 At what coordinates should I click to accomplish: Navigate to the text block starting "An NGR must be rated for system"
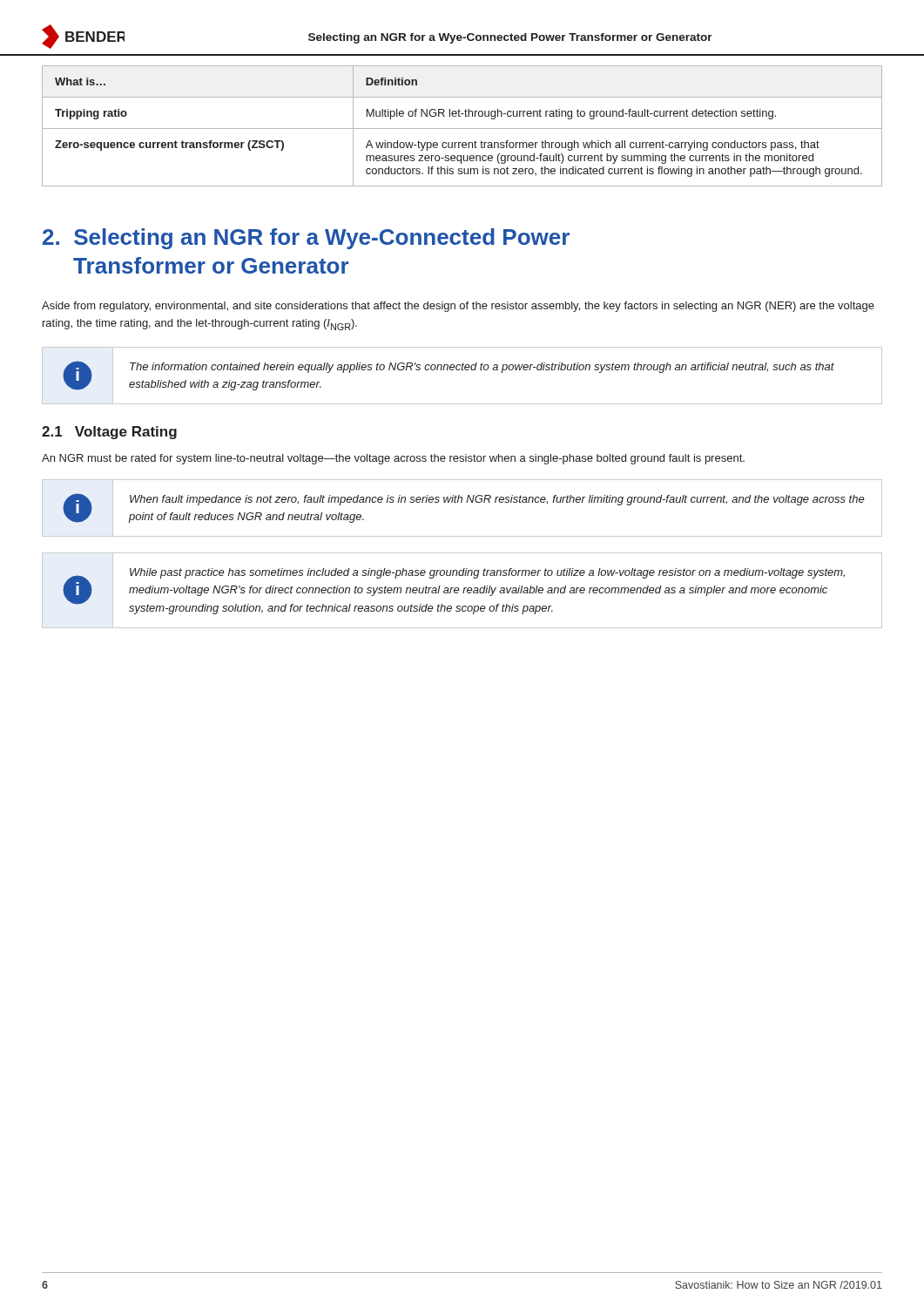(x=394, y=458)
